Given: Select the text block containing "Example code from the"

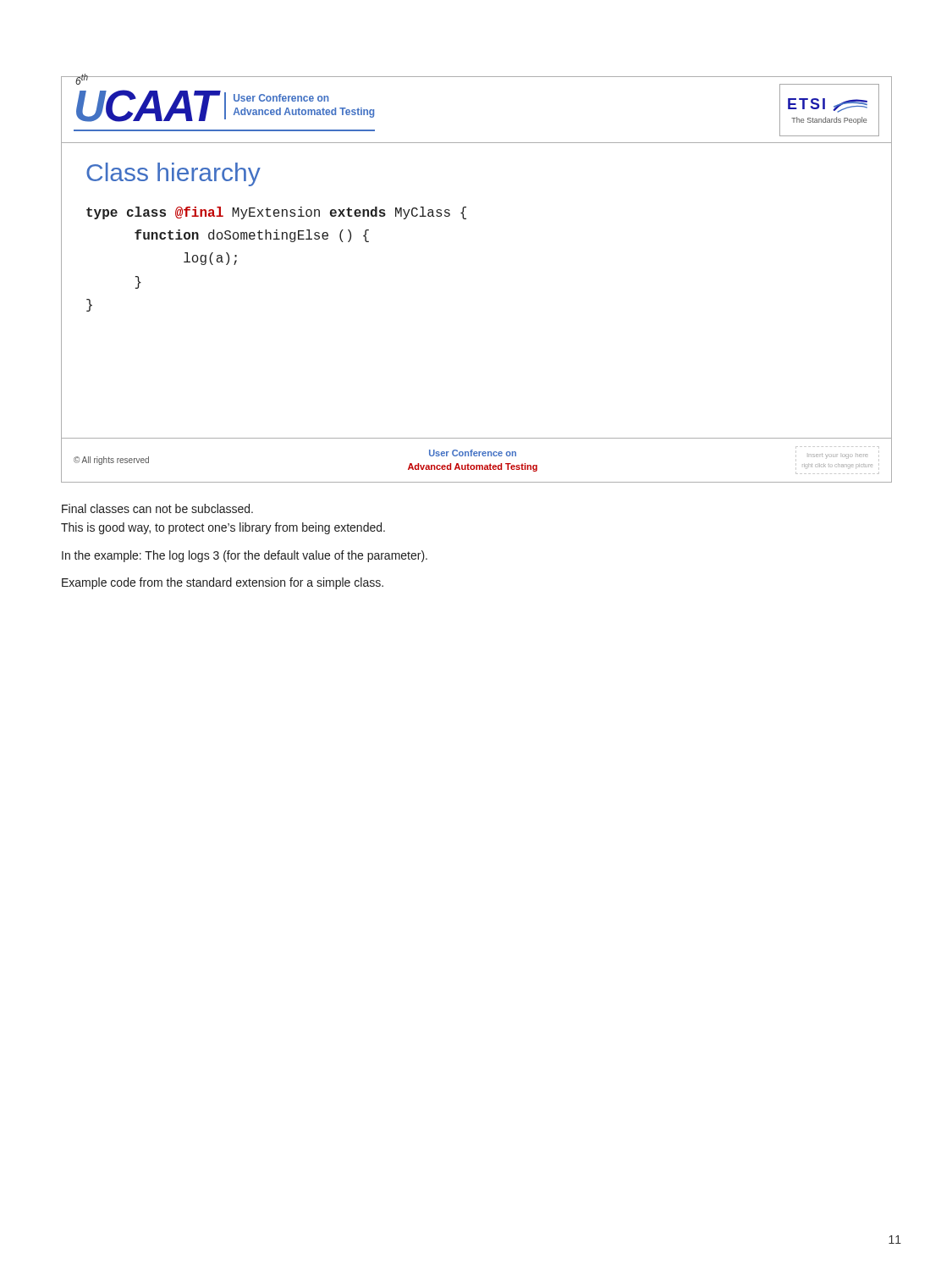Looking at the screenshot, I should 223,583.
